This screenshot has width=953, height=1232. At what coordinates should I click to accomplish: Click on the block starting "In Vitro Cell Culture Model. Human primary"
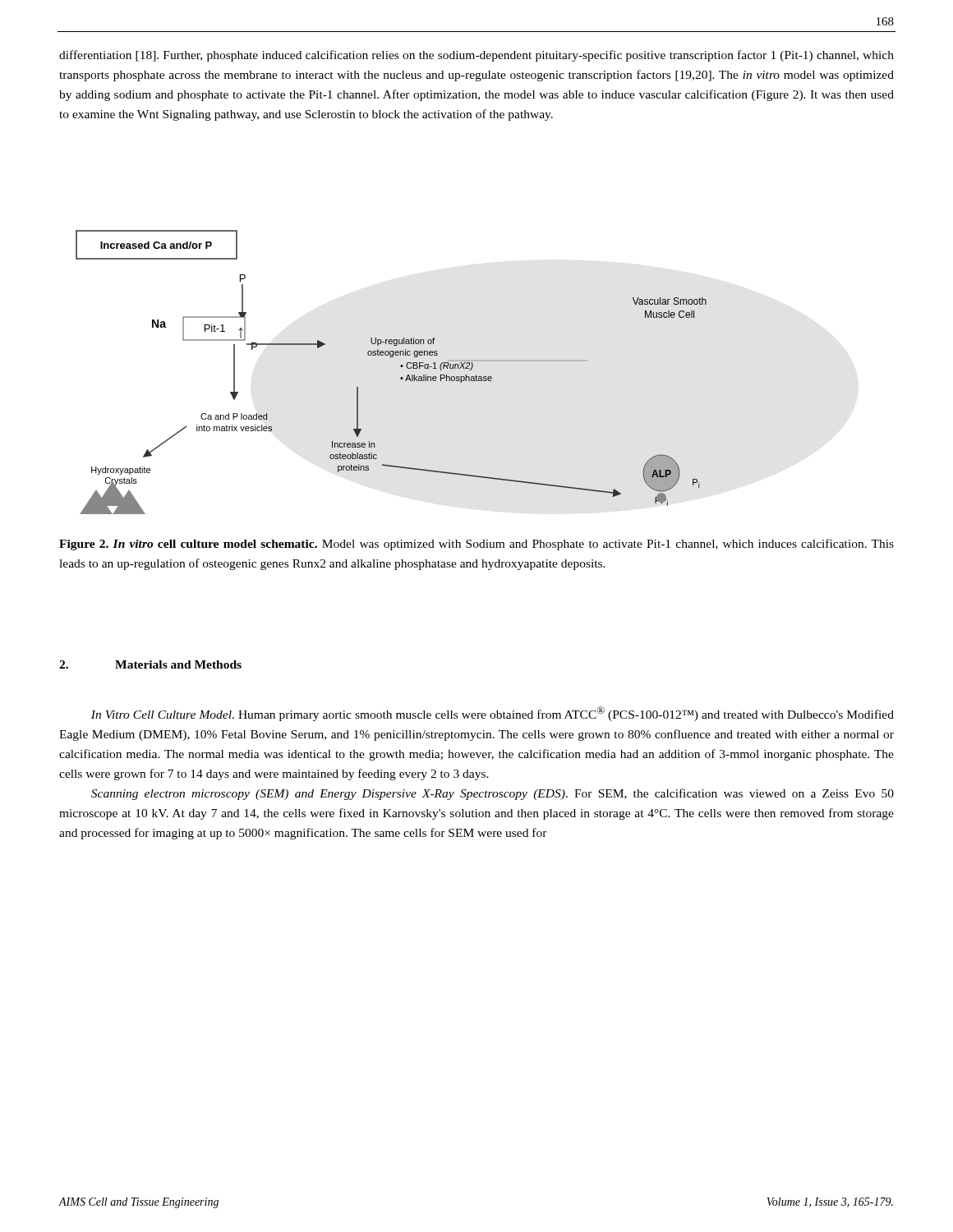pos(476,773)
